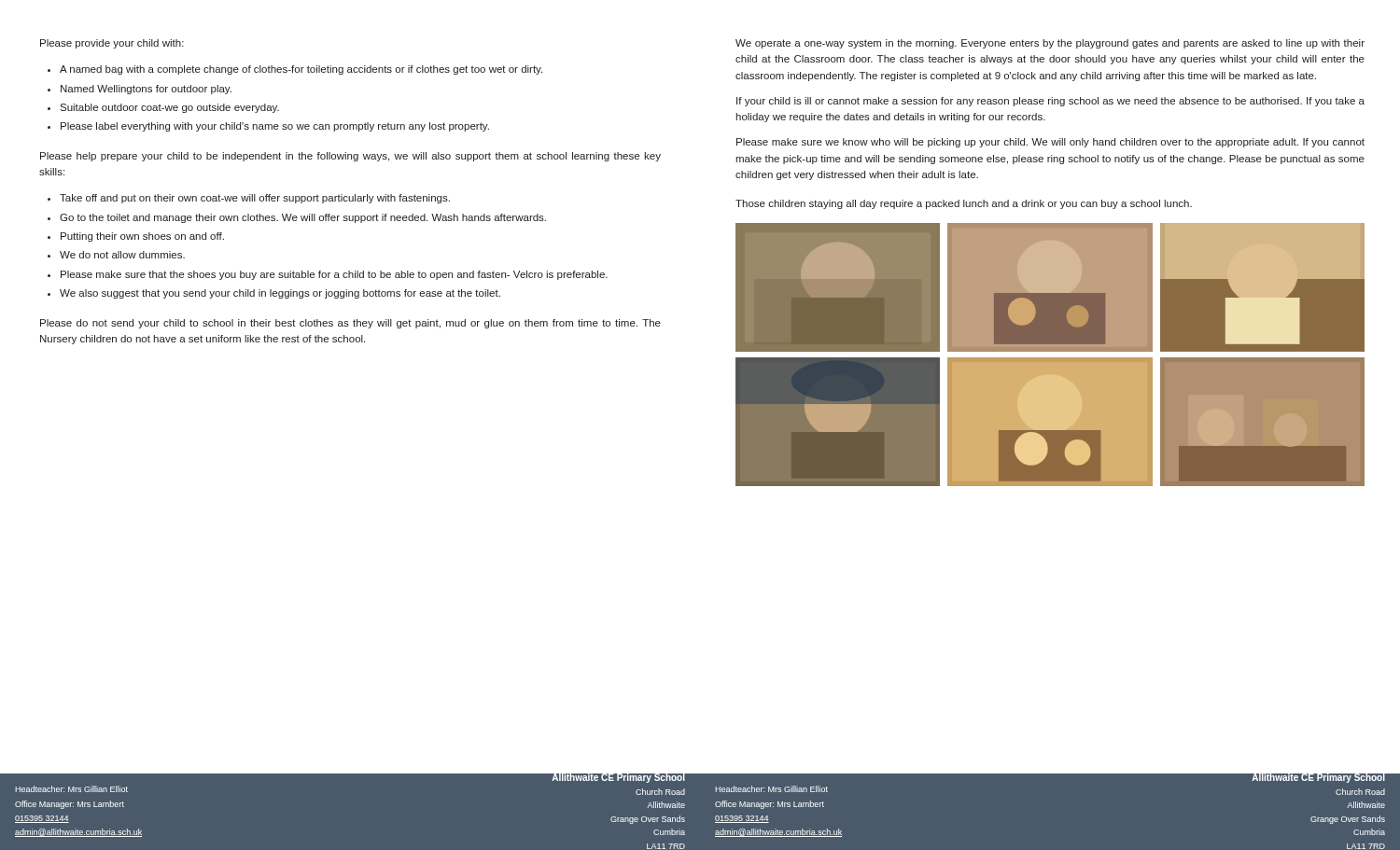This screenshot has height=850, width=1400.
Task: Point to the element starting "Go to the"
Action: point(303,217)
